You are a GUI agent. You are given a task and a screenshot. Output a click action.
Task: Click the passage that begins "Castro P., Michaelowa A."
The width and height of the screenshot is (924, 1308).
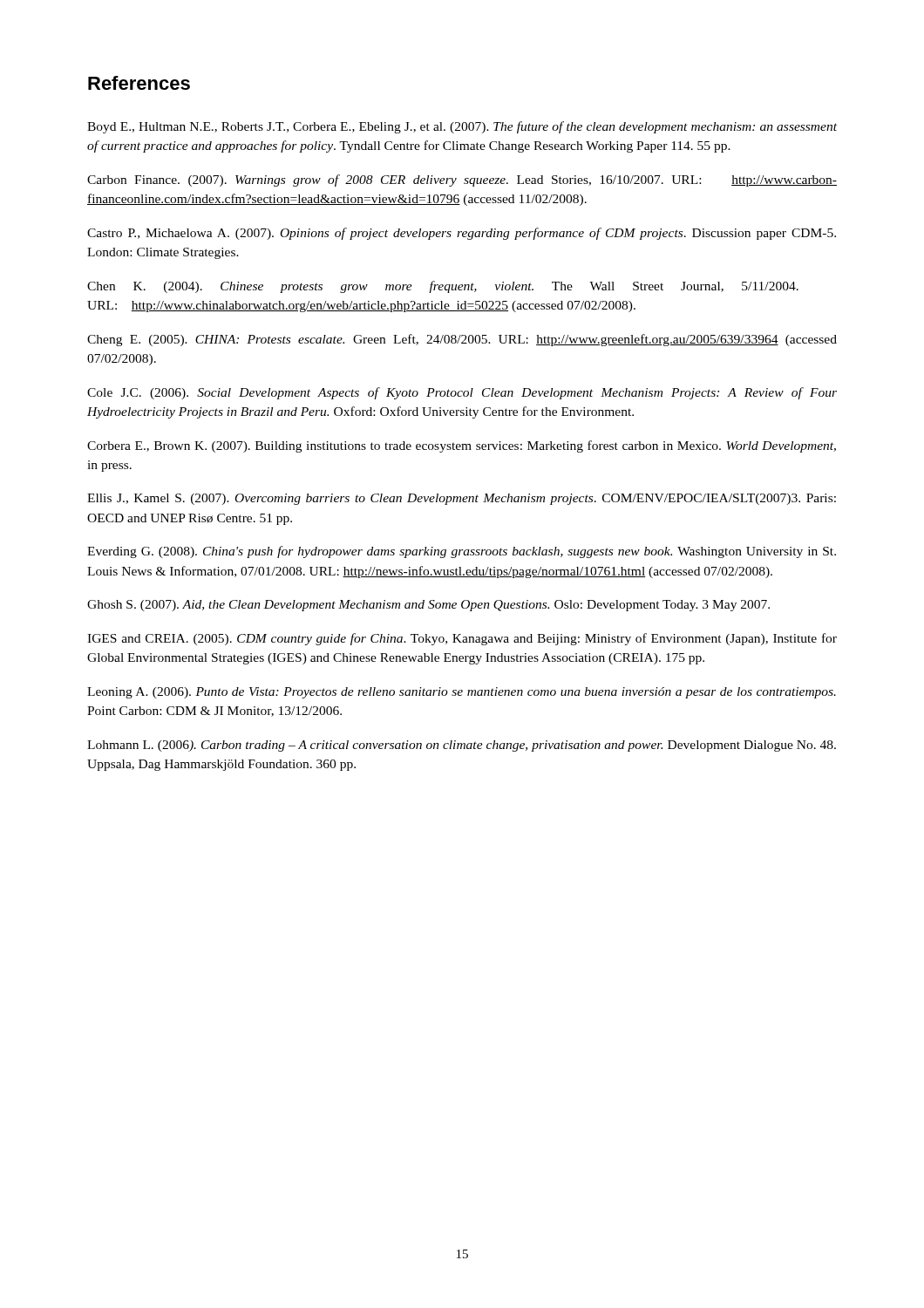tap(462, 242)
